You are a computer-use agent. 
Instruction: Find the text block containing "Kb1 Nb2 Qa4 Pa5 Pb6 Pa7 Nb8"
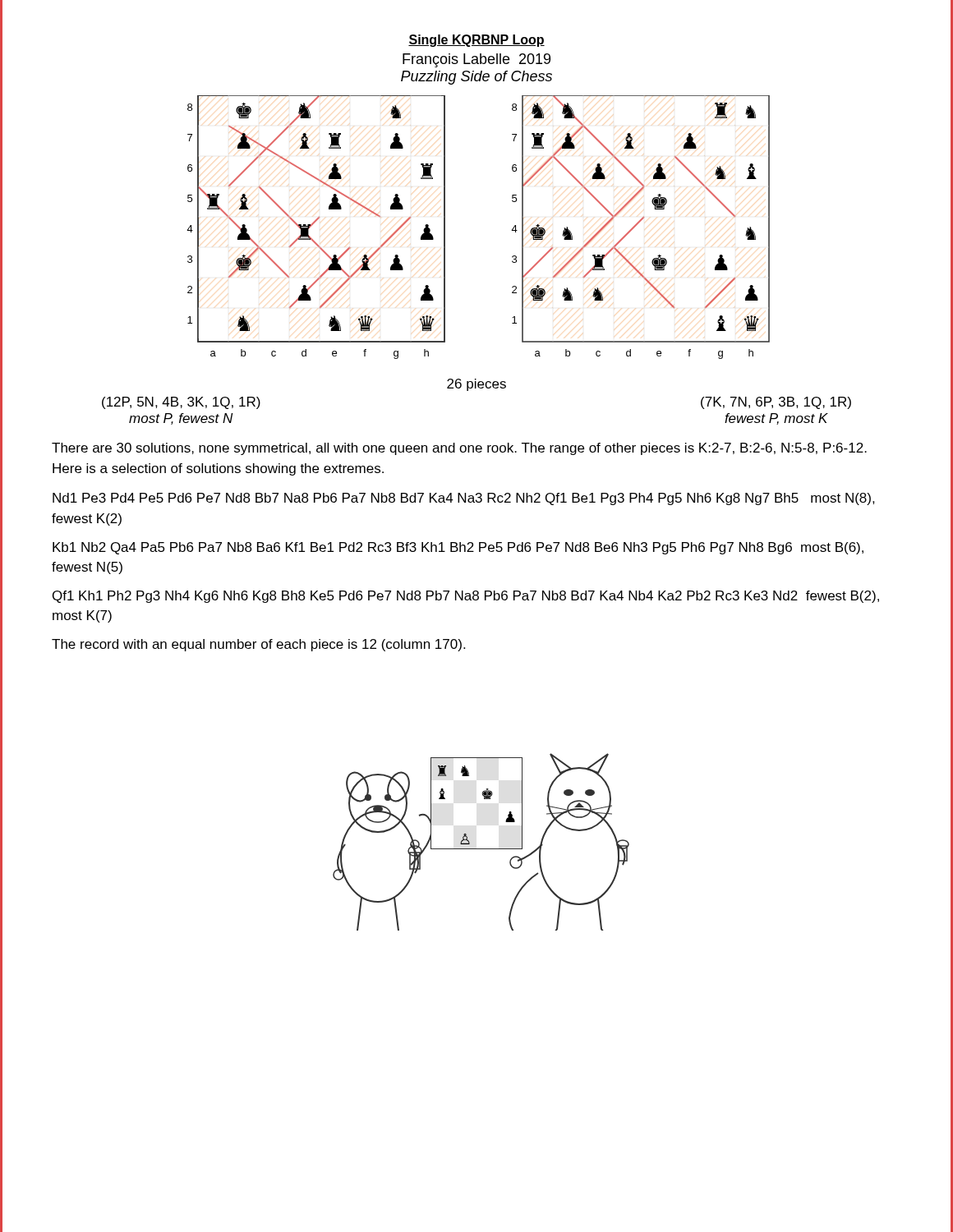pyautogui.click(x=458, y=557)
